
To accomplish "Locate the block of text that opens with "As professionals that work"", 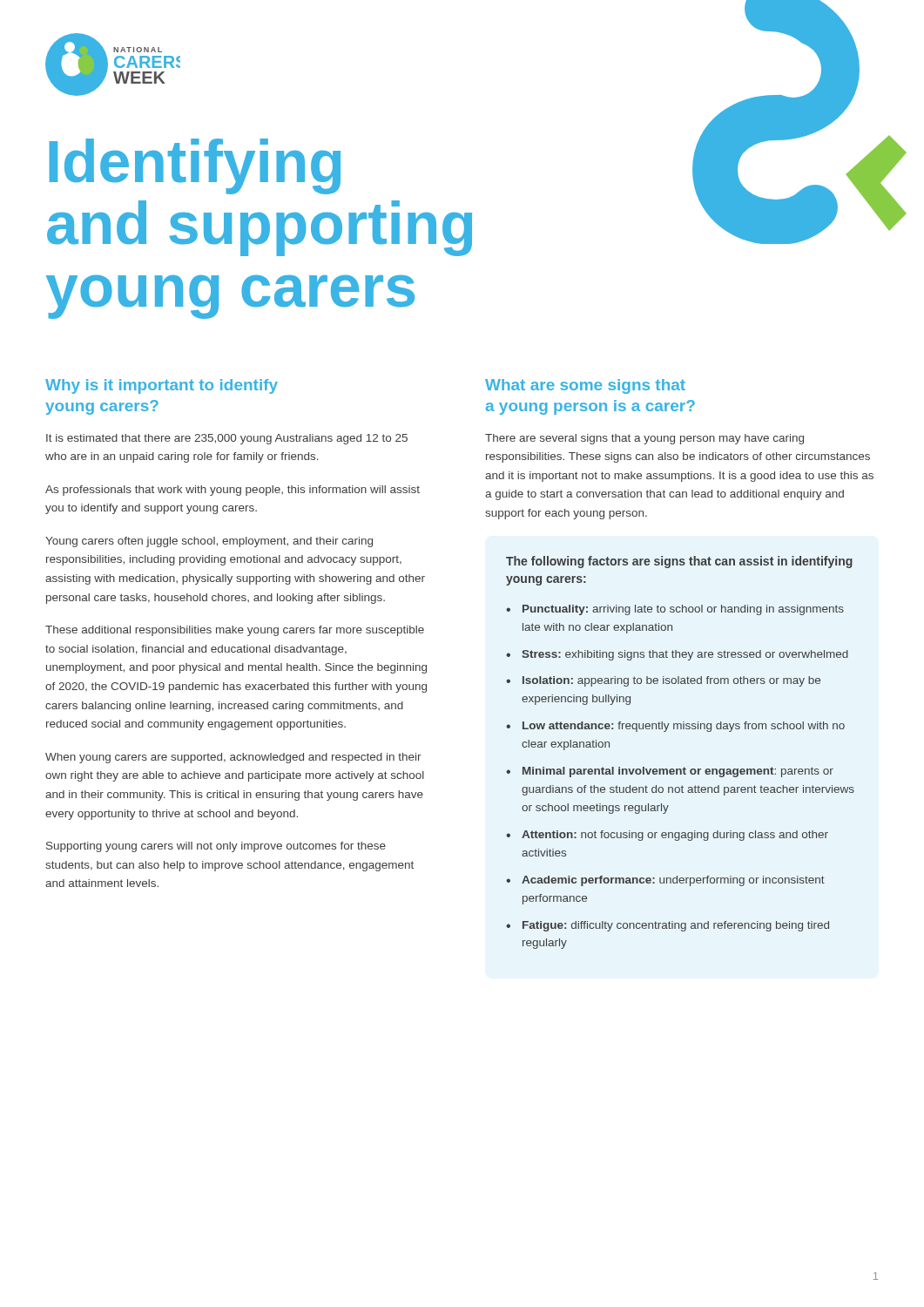I will click(237, 499).
